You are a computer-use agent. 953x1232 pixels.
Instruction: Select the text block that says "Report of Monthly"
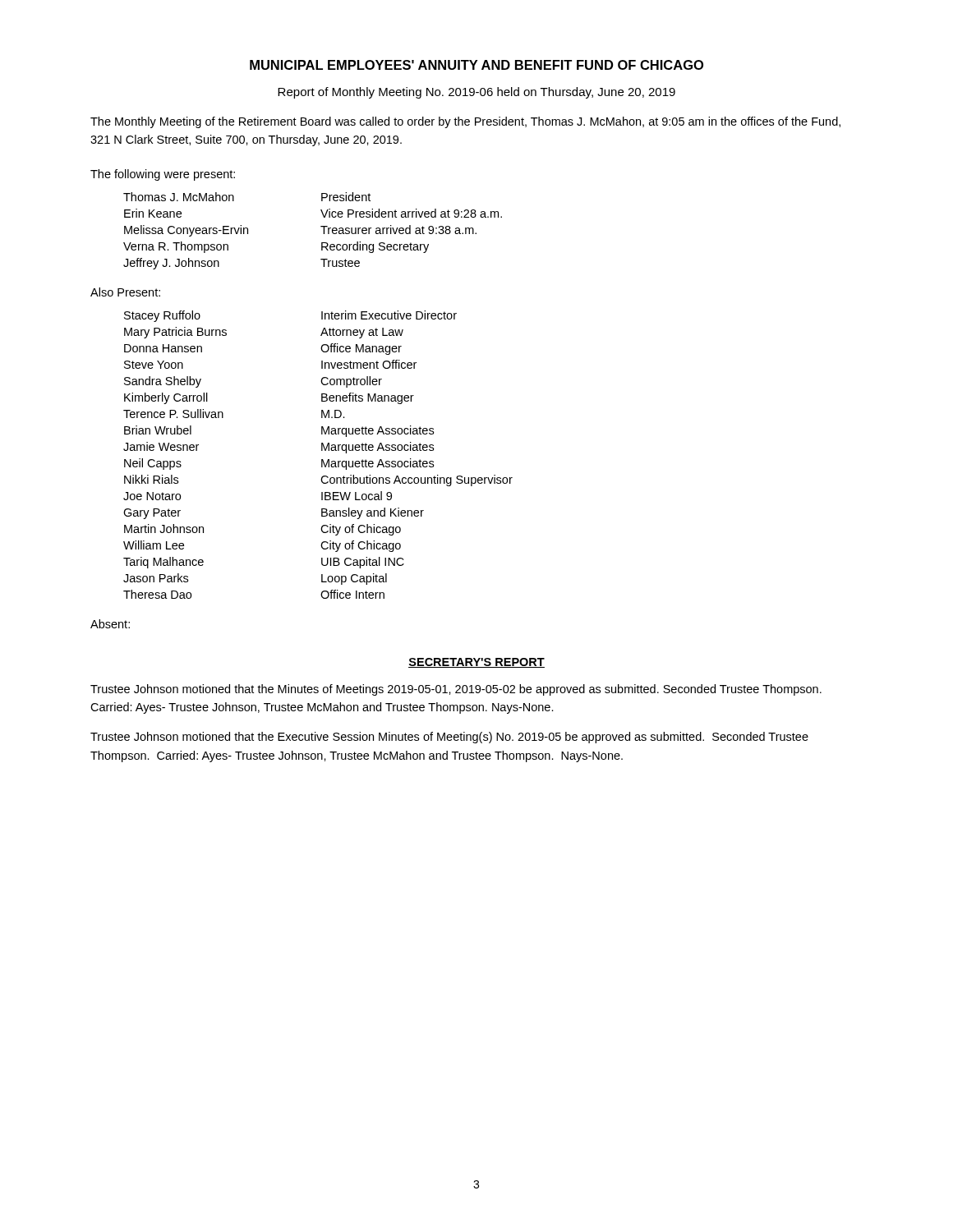click(x=476, y=92)
